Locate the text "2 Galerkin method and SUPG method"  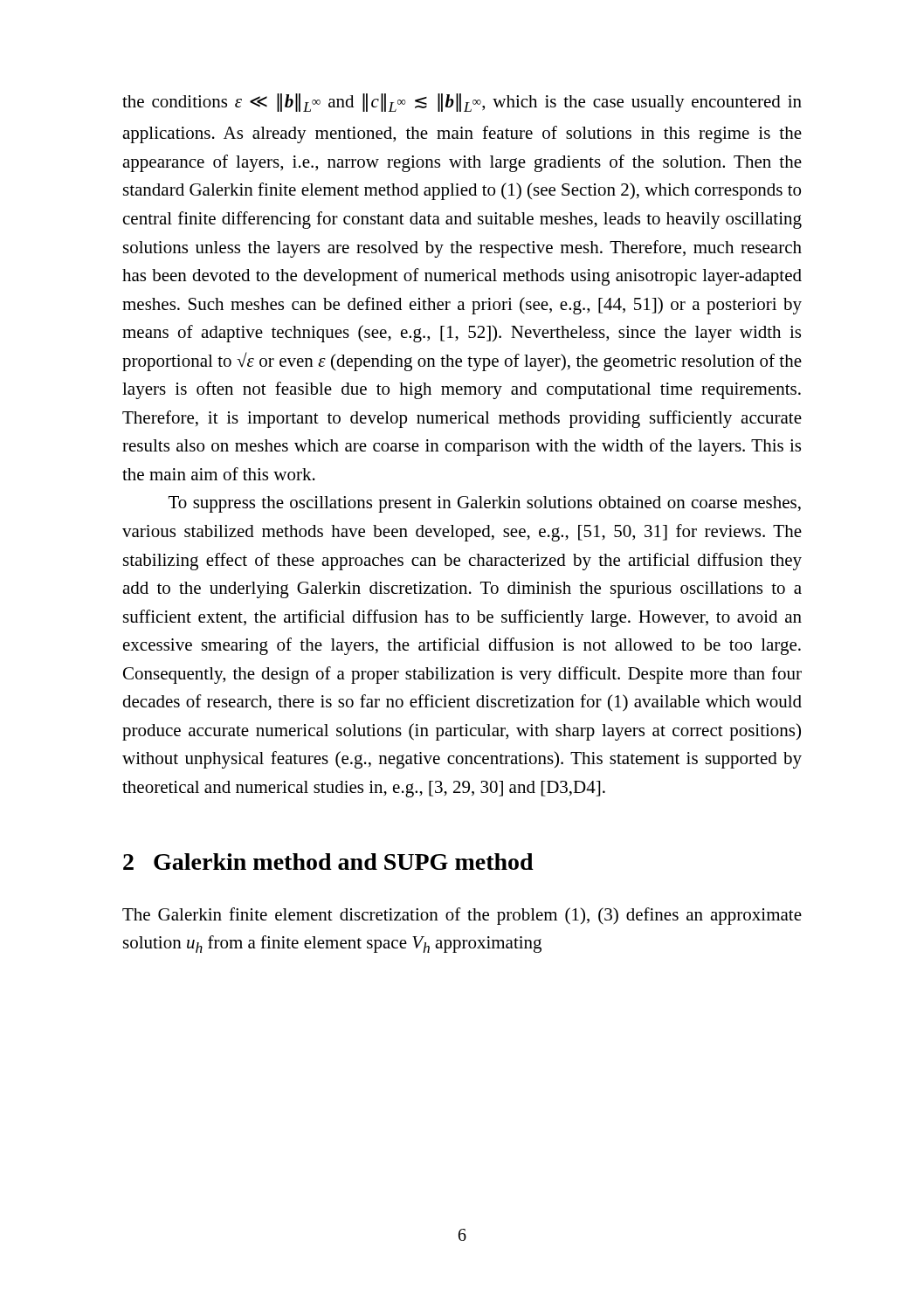point(328,862)
